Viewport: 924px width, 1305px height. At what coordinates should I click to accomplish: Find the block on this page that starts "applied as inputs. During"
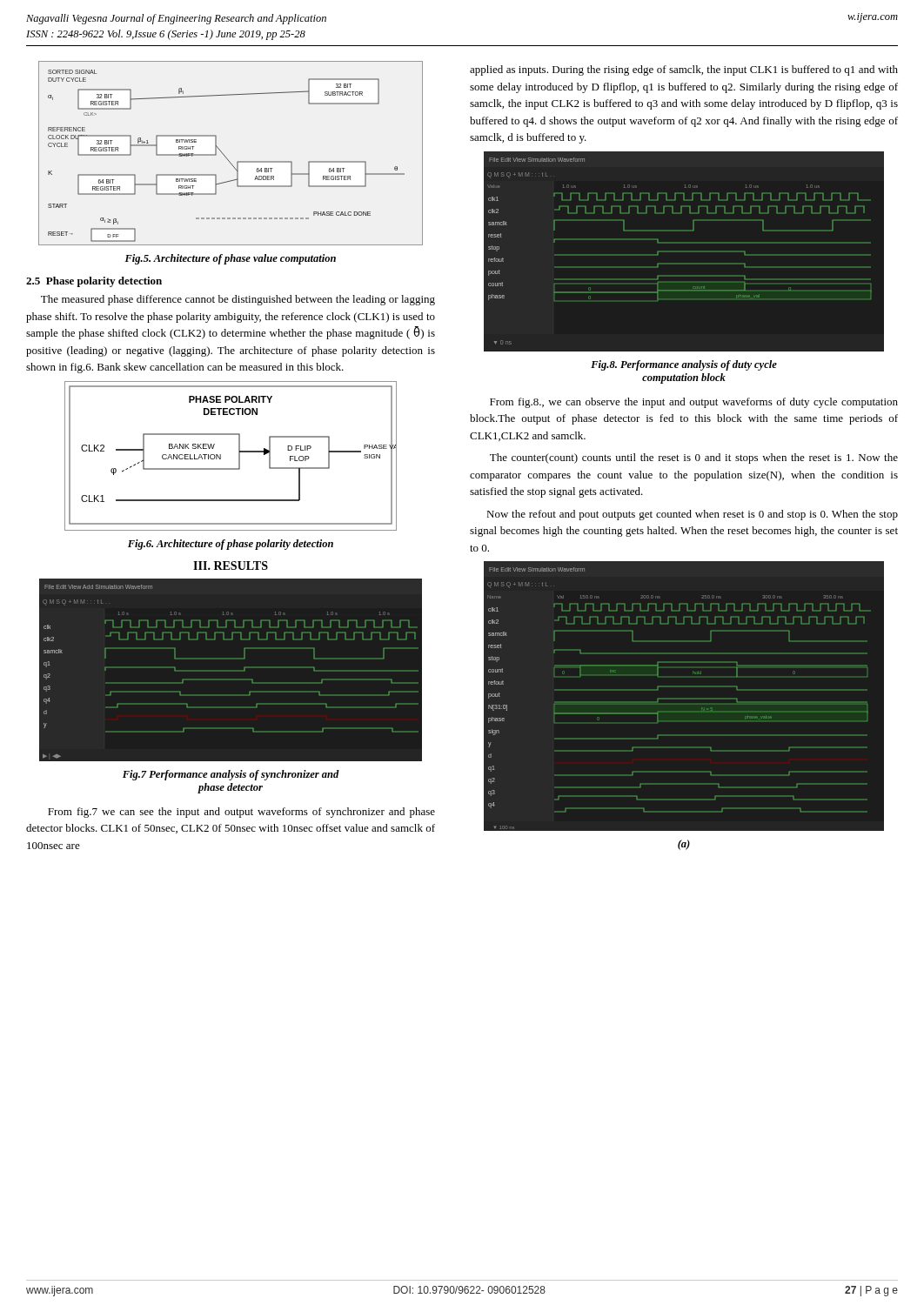pyautogui.click(x=684, y=103)
